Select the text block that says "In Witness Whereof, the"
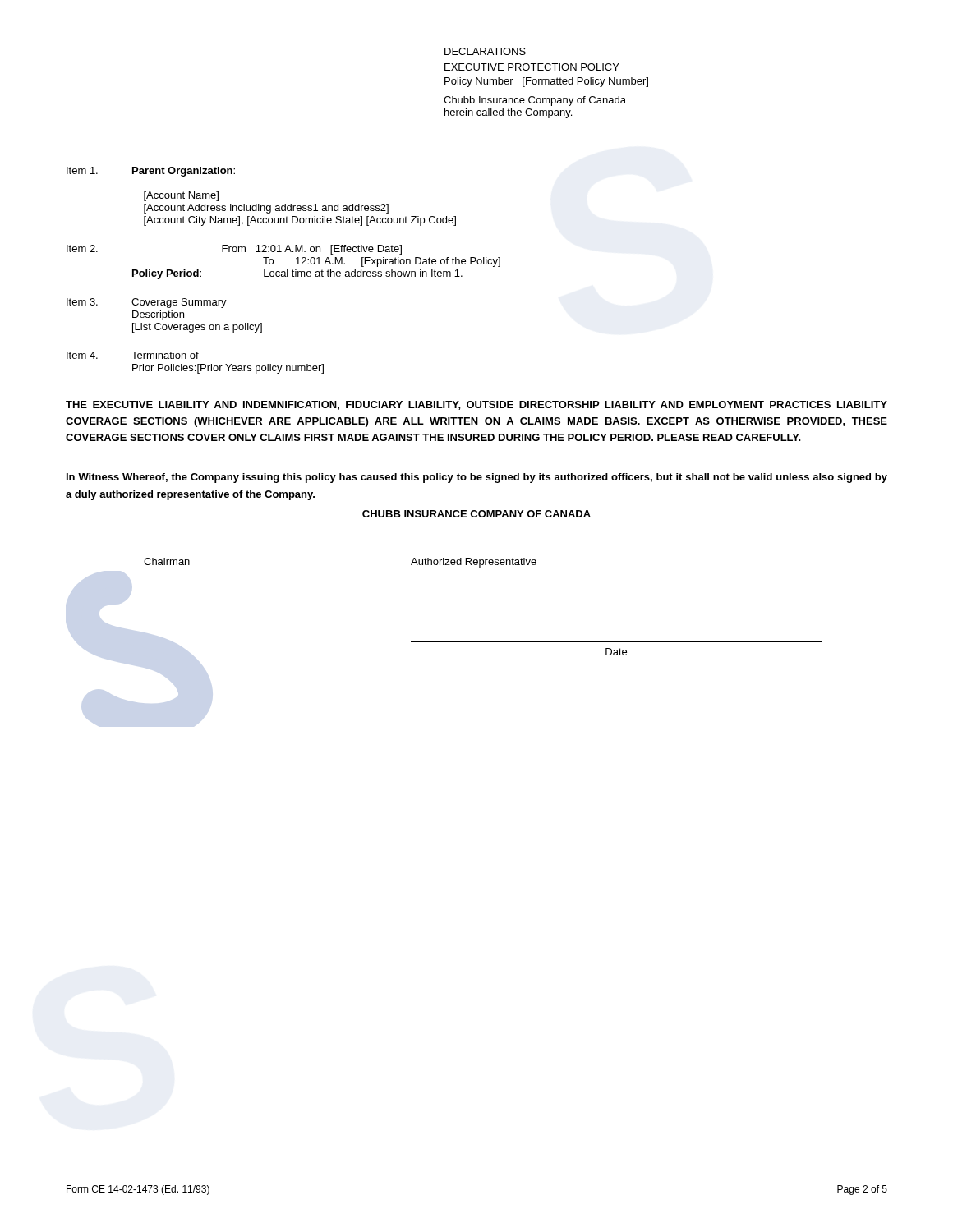Viewport: 953px width, 1232px height. tap(477, 478)
